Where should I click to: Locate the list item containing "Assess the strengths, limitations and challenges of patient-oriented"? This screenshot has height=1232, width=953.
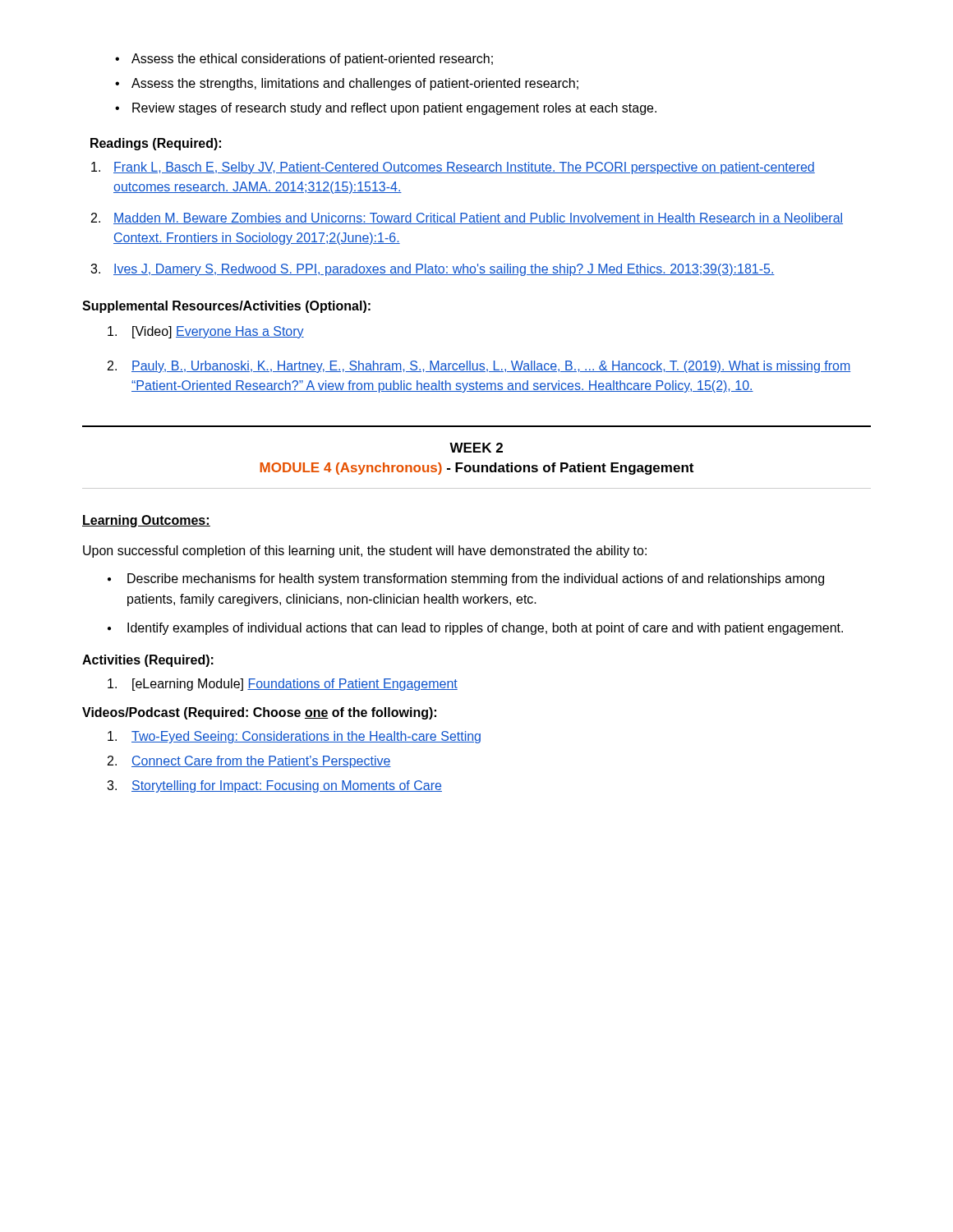click(355, 83)
